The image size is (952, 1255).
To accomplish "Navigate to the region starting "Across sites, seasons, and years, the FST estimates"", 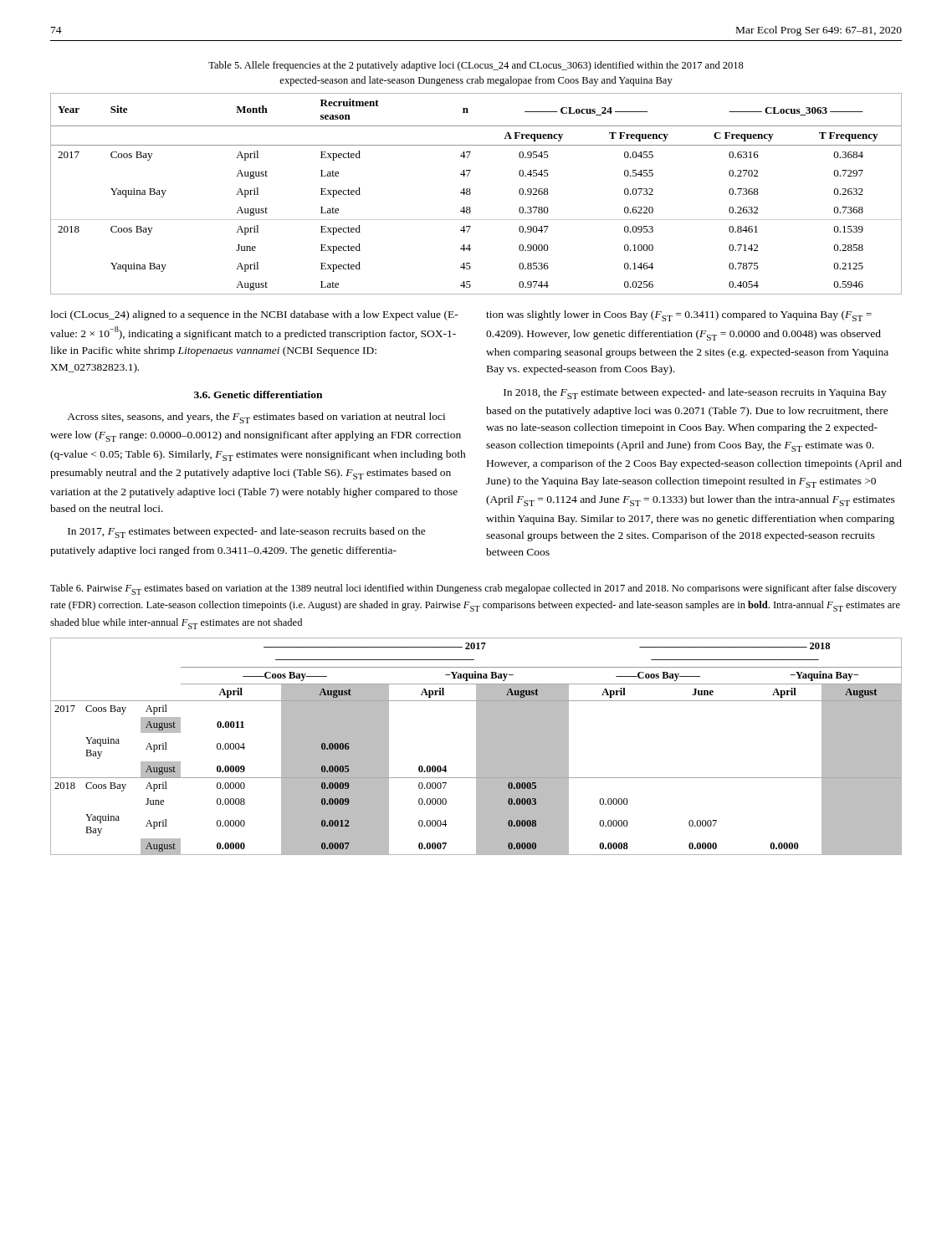I will [x=258, y=462].
